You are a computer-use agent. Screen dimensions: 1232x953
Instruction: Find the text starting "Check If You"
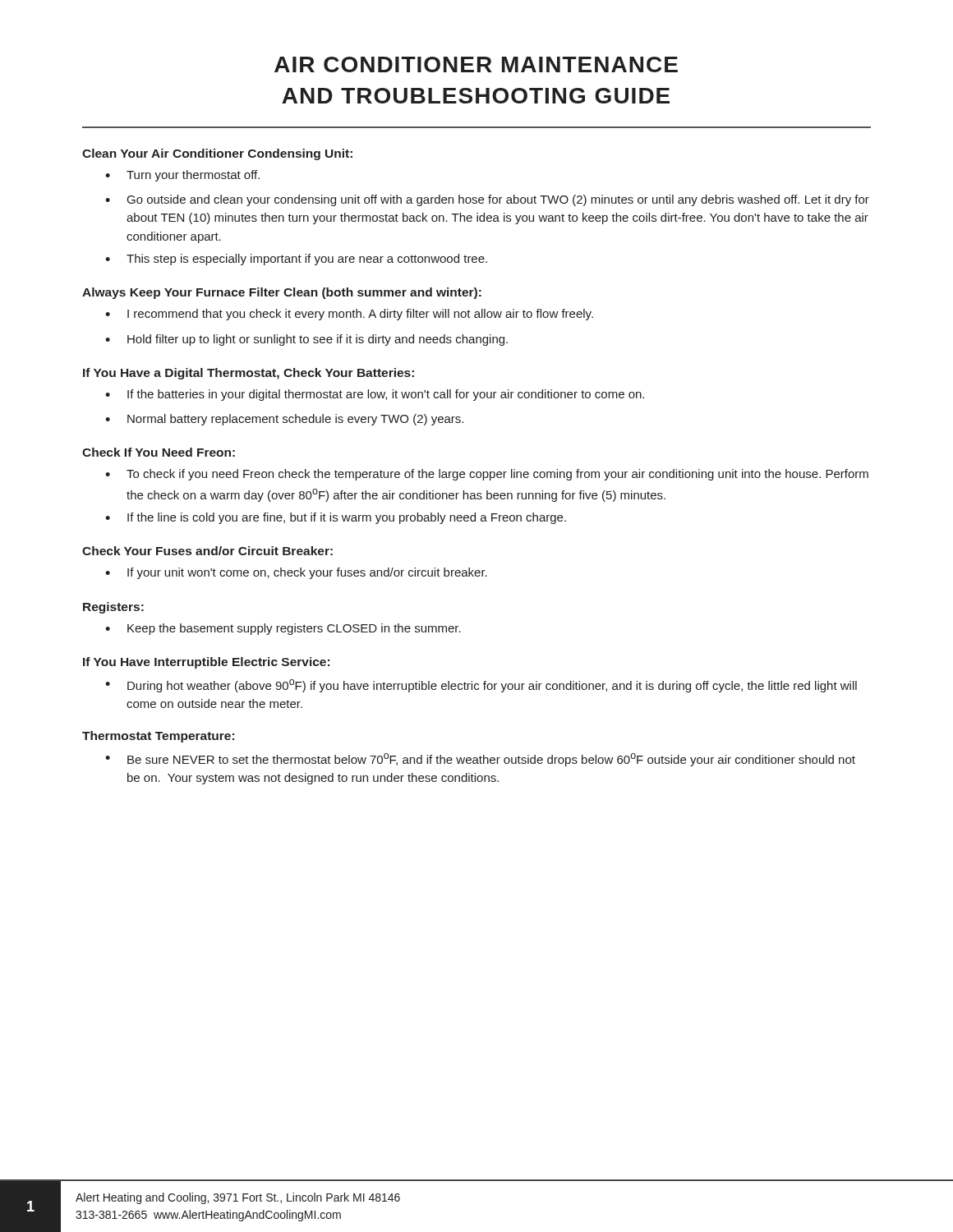point(159,452)
